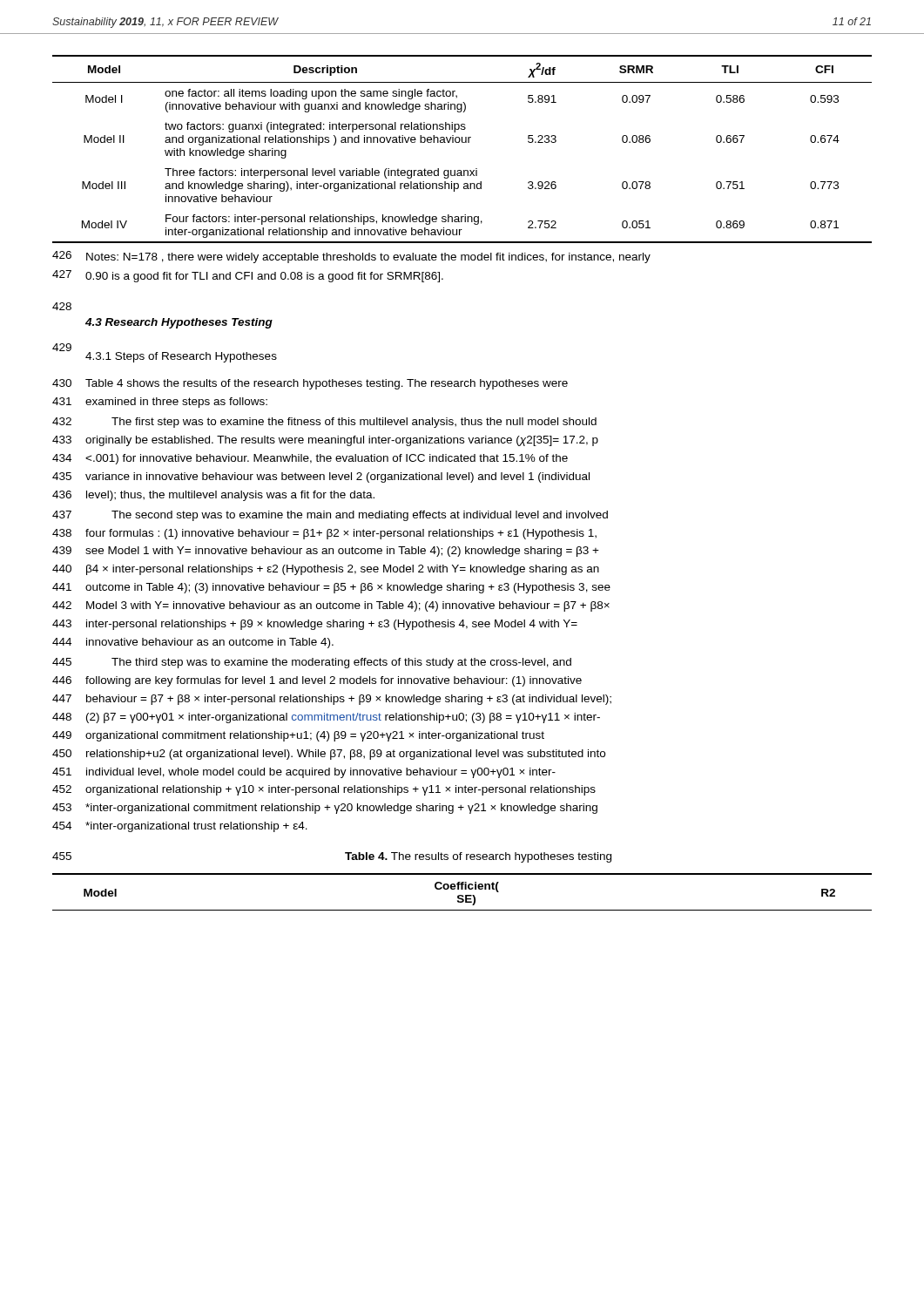Viewport: 924px width, 1307px height.
Task: Locate the block of text that opens with "432 The first step"
Action: (x=462, y=459)
